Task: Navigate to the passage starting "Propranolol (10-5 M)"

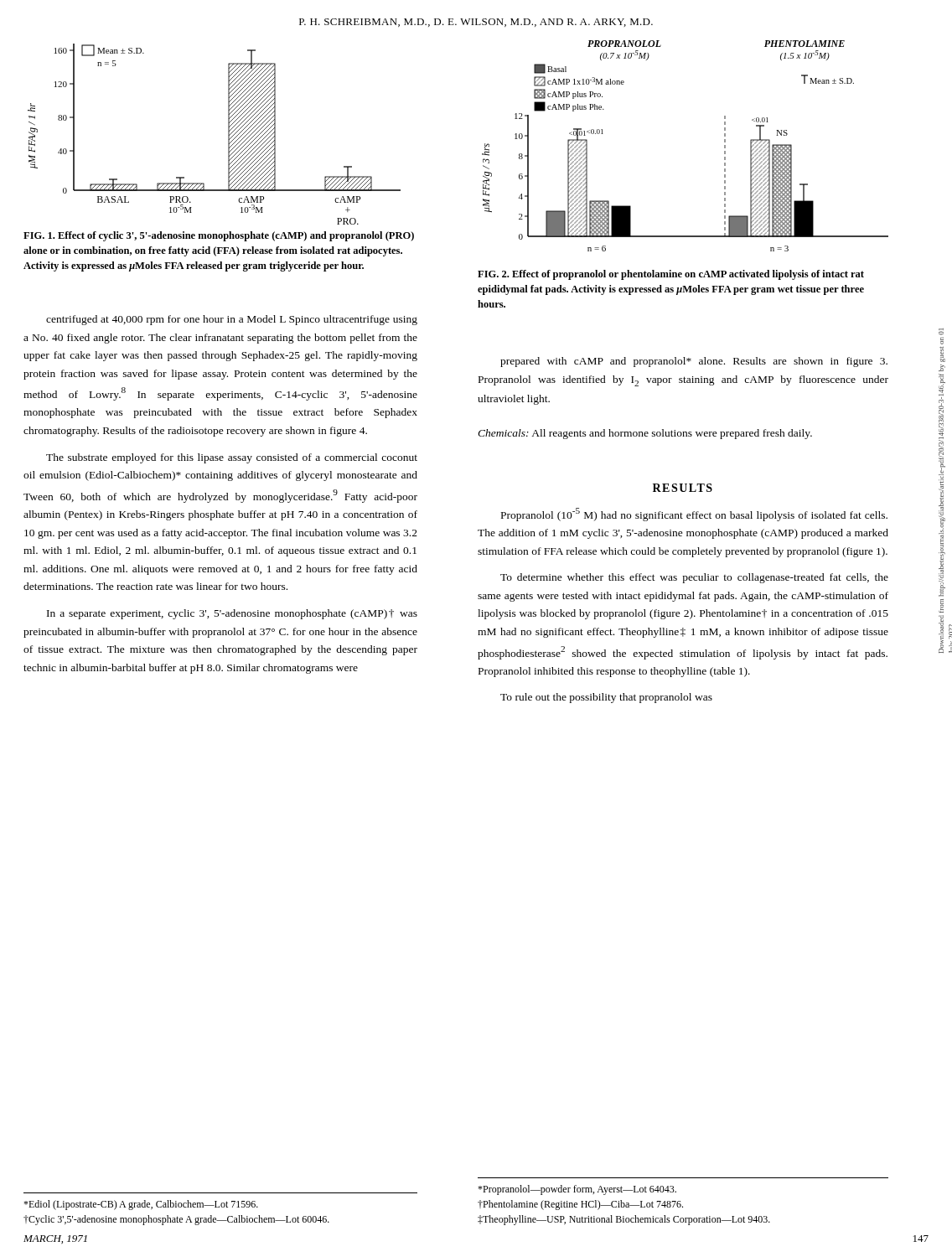Action: (683, 605)
